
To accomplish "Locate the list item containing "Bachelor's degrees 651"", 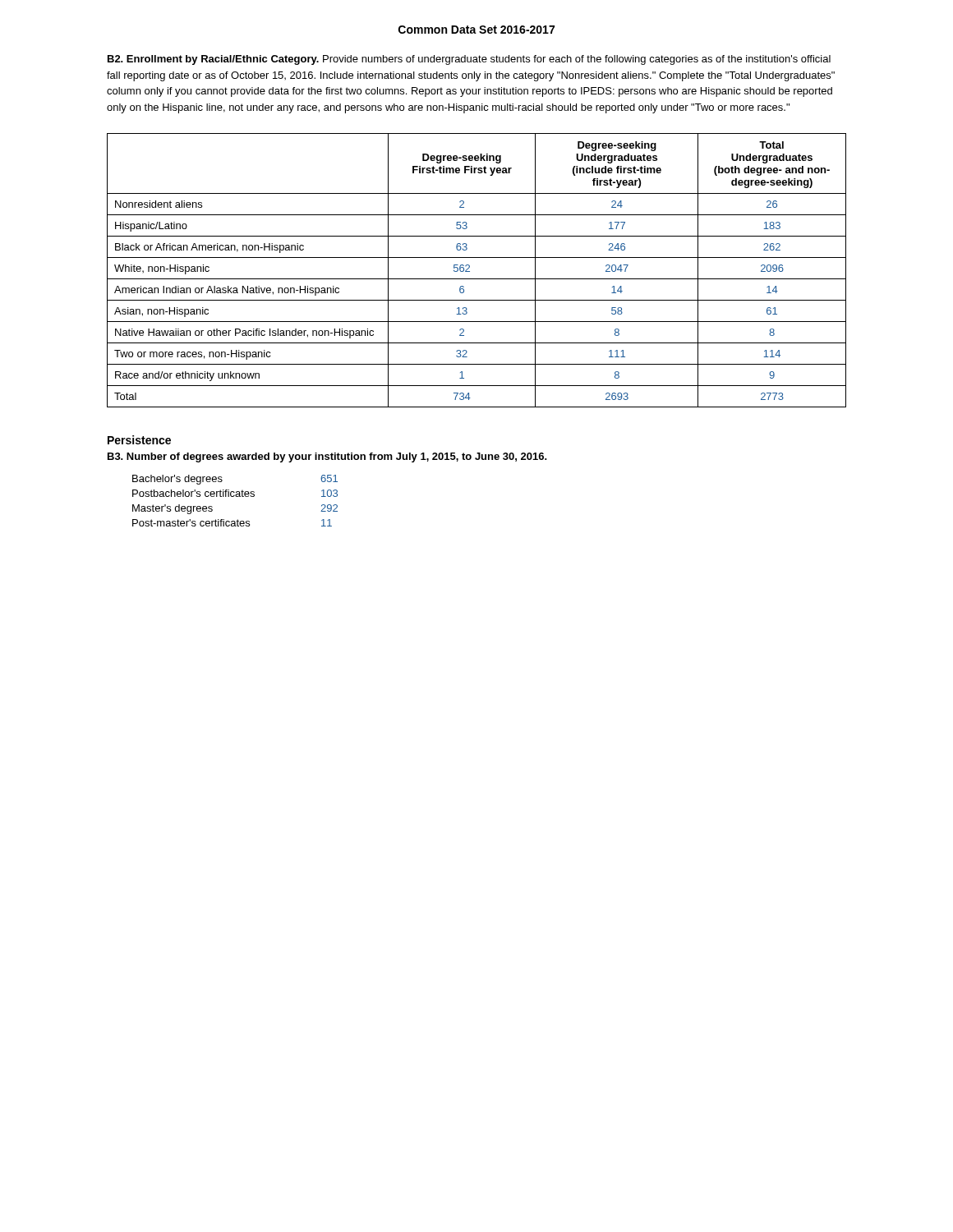I will [178, 479].
